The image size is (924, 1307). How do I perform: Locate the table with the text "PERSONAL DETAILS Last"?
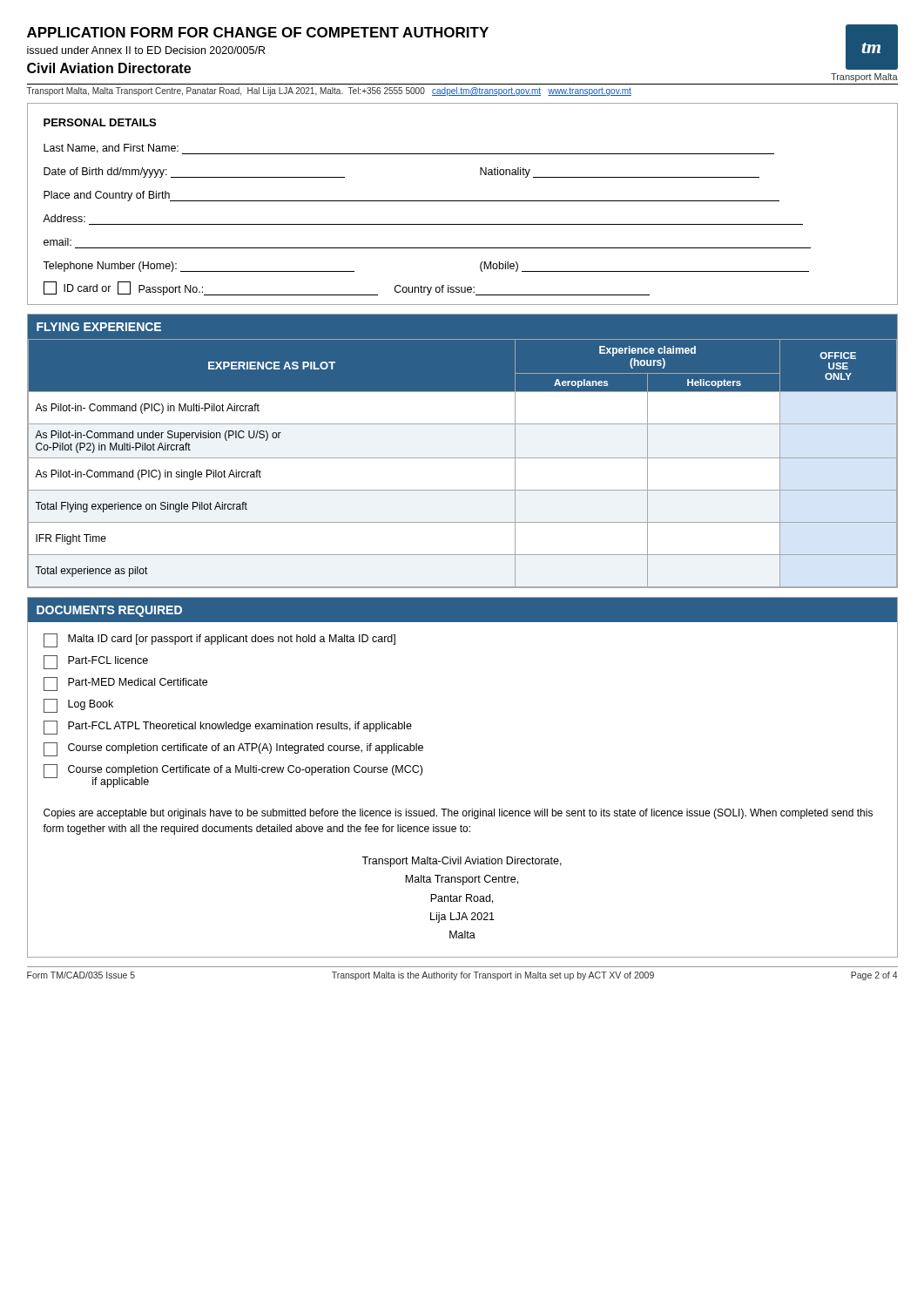coord(462,204)
